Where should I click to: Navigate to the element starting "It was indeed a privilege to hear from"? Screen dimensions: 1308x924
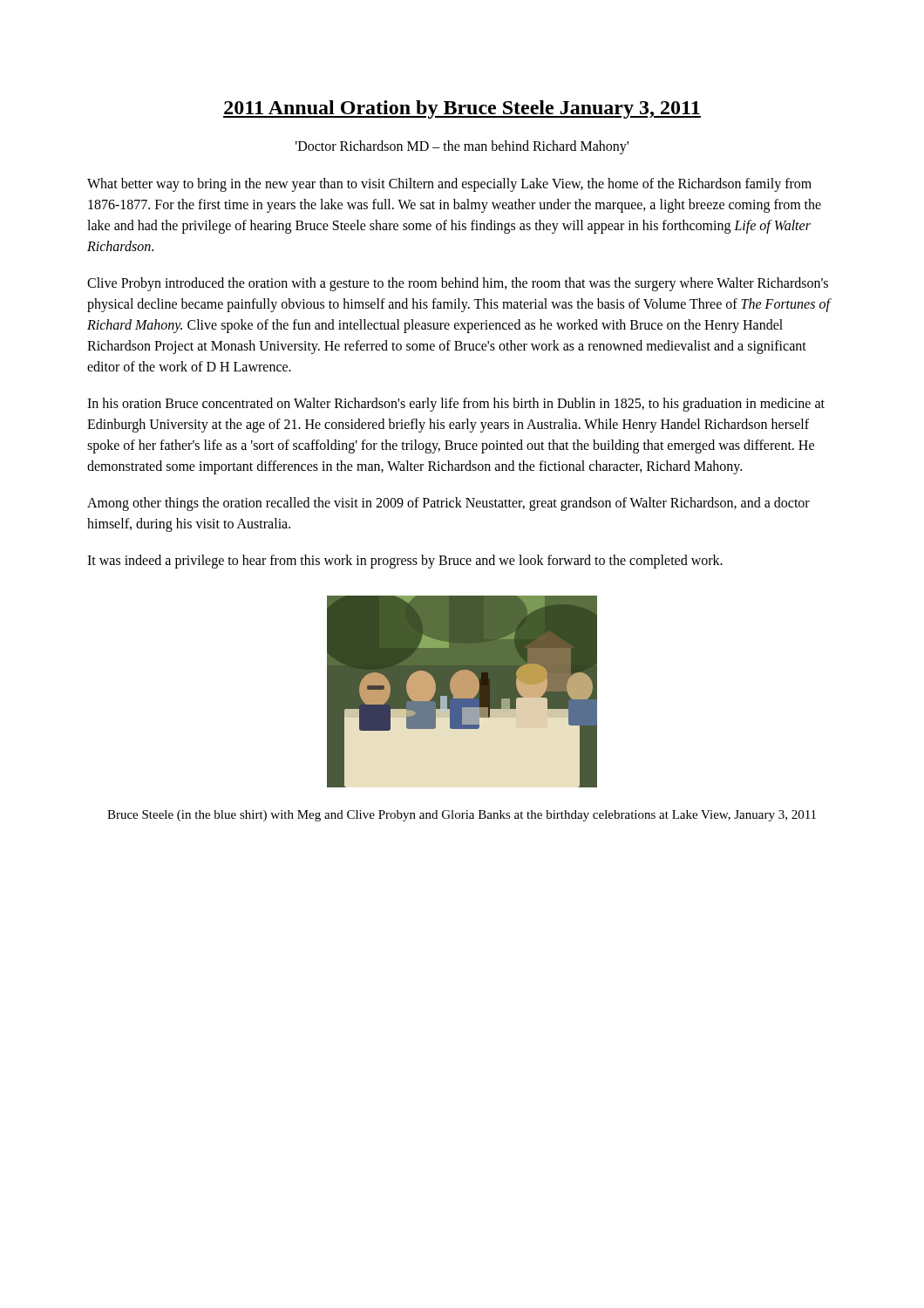click(405, 560)
